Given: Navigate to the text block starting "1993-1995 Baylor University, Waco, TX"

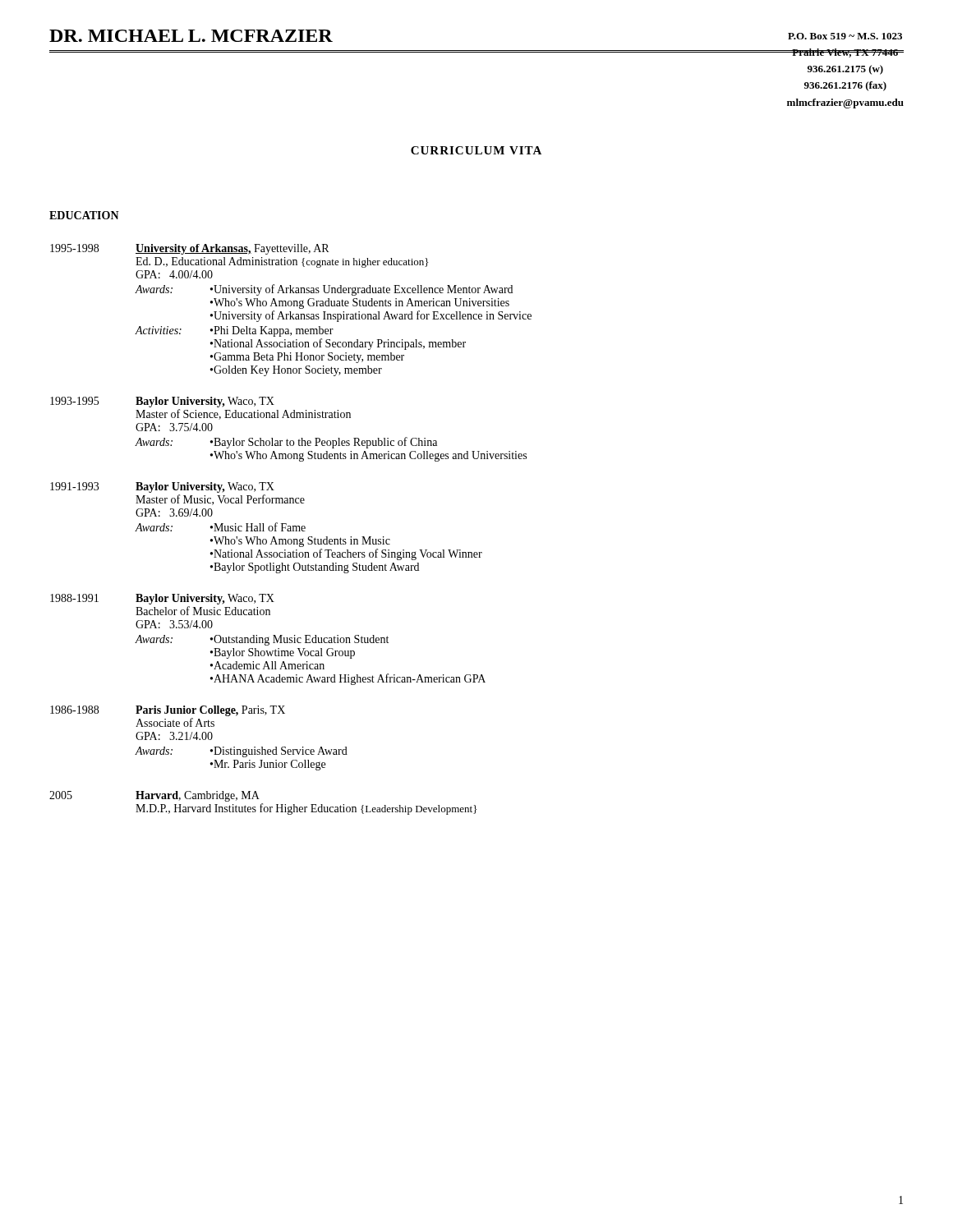Looking at the screenshot, I should [x=162, y=402].
